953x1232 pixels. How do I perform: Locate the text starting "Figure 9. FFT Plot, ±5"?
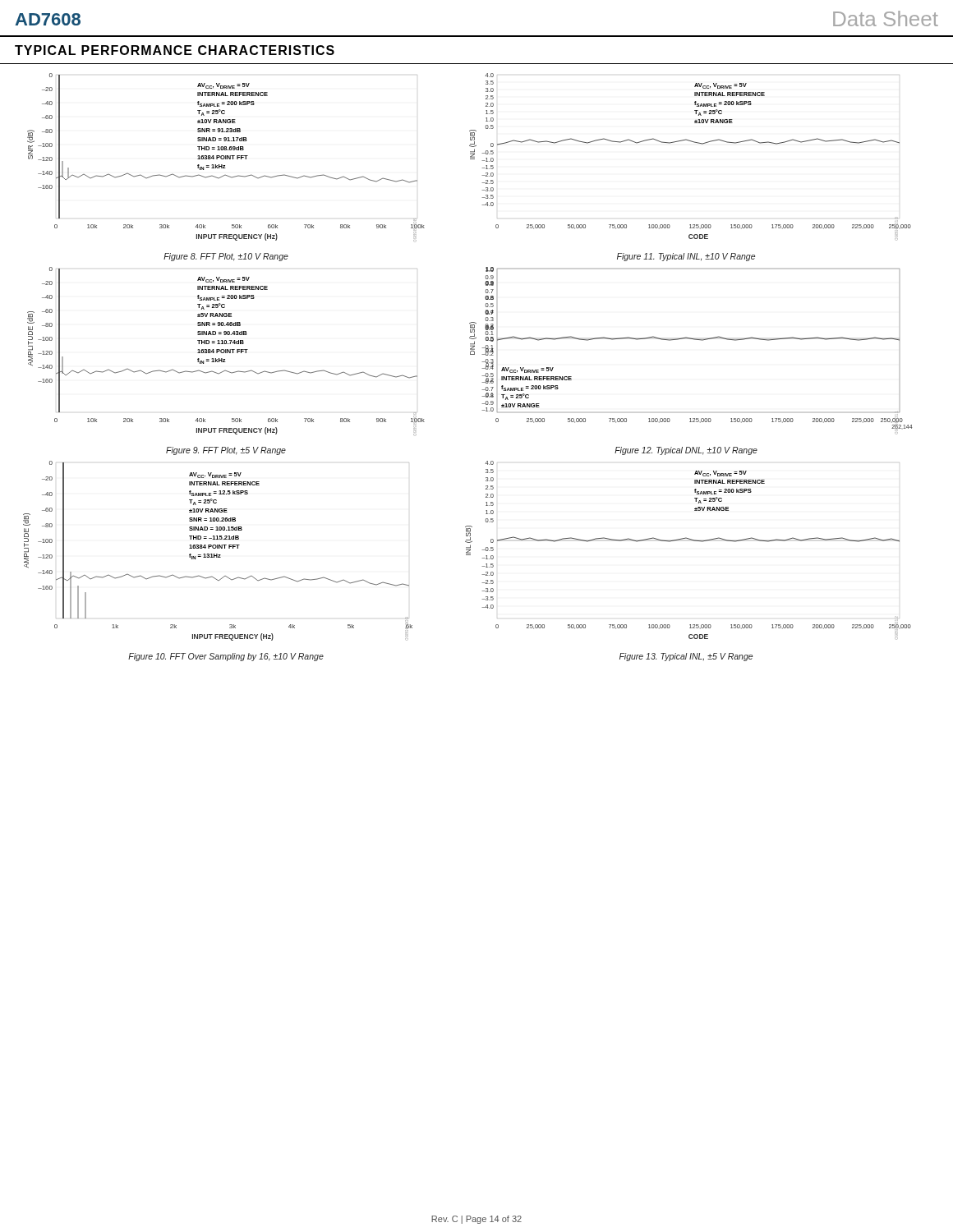226,450
